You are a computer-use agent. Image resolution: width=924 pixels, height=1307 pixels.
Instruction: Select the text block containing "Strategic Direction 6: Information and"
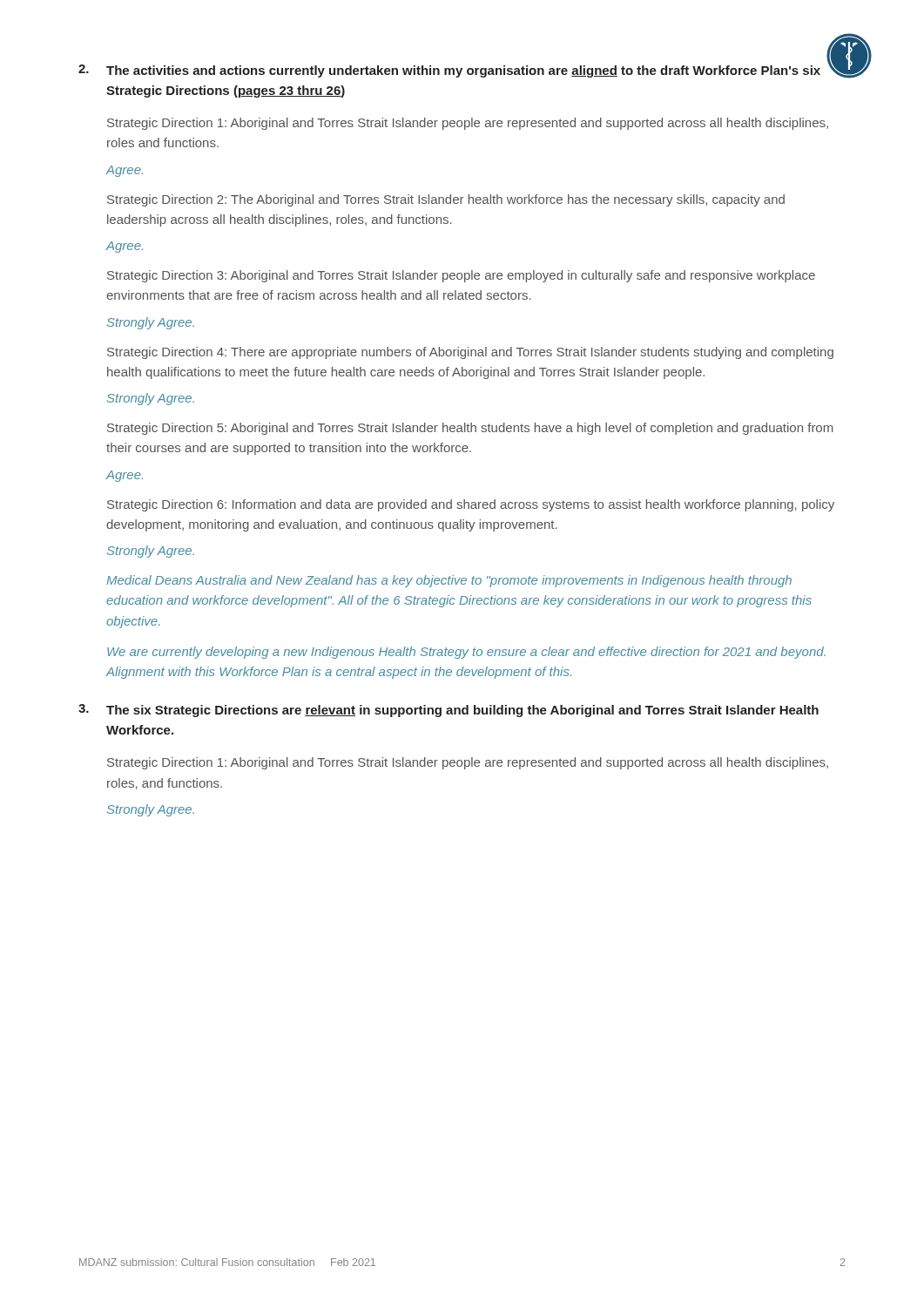coord(470,514)
